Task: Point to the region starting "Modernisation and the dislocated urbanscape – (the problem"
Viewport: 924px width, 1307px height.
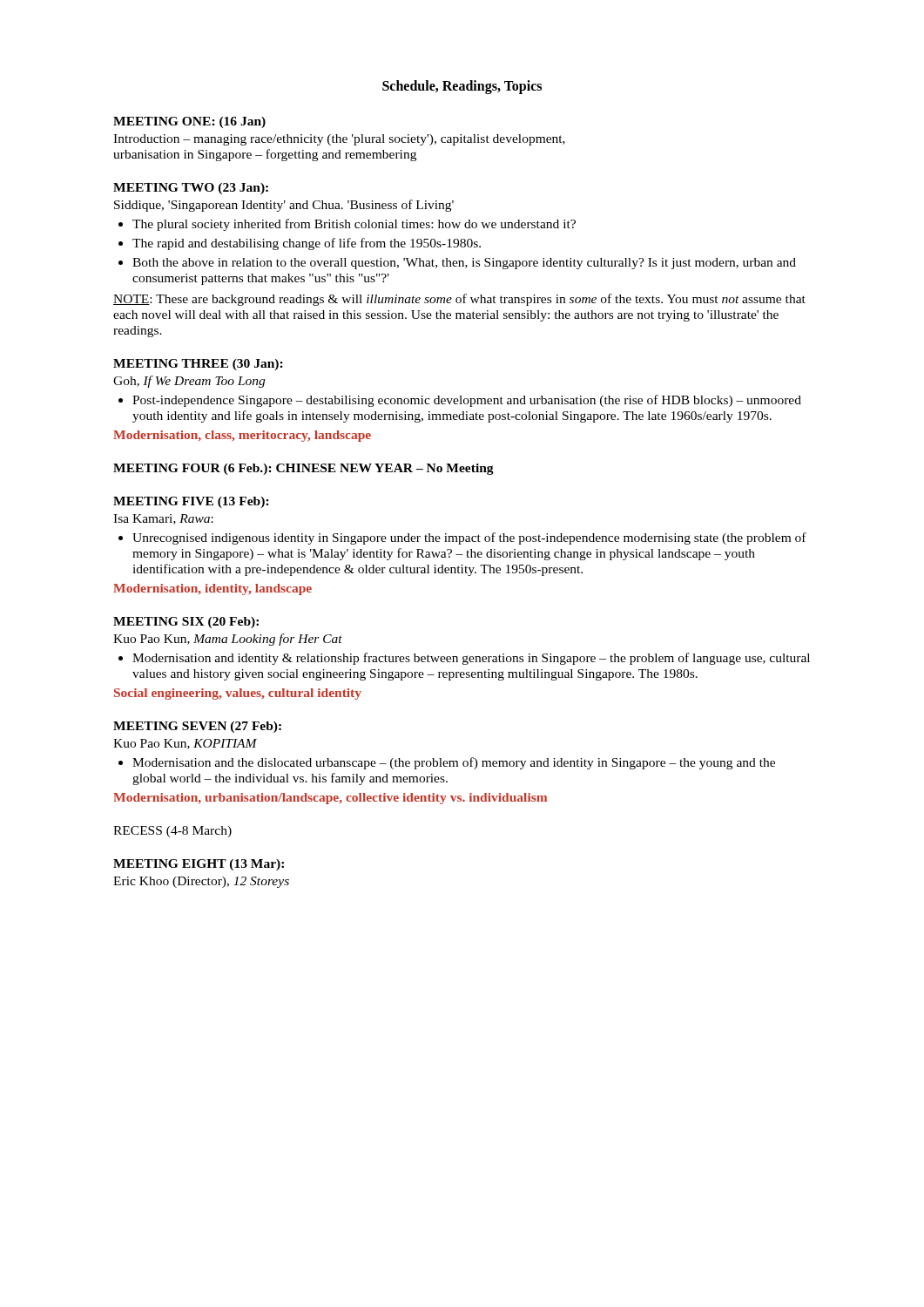Action: click(454, 770)
